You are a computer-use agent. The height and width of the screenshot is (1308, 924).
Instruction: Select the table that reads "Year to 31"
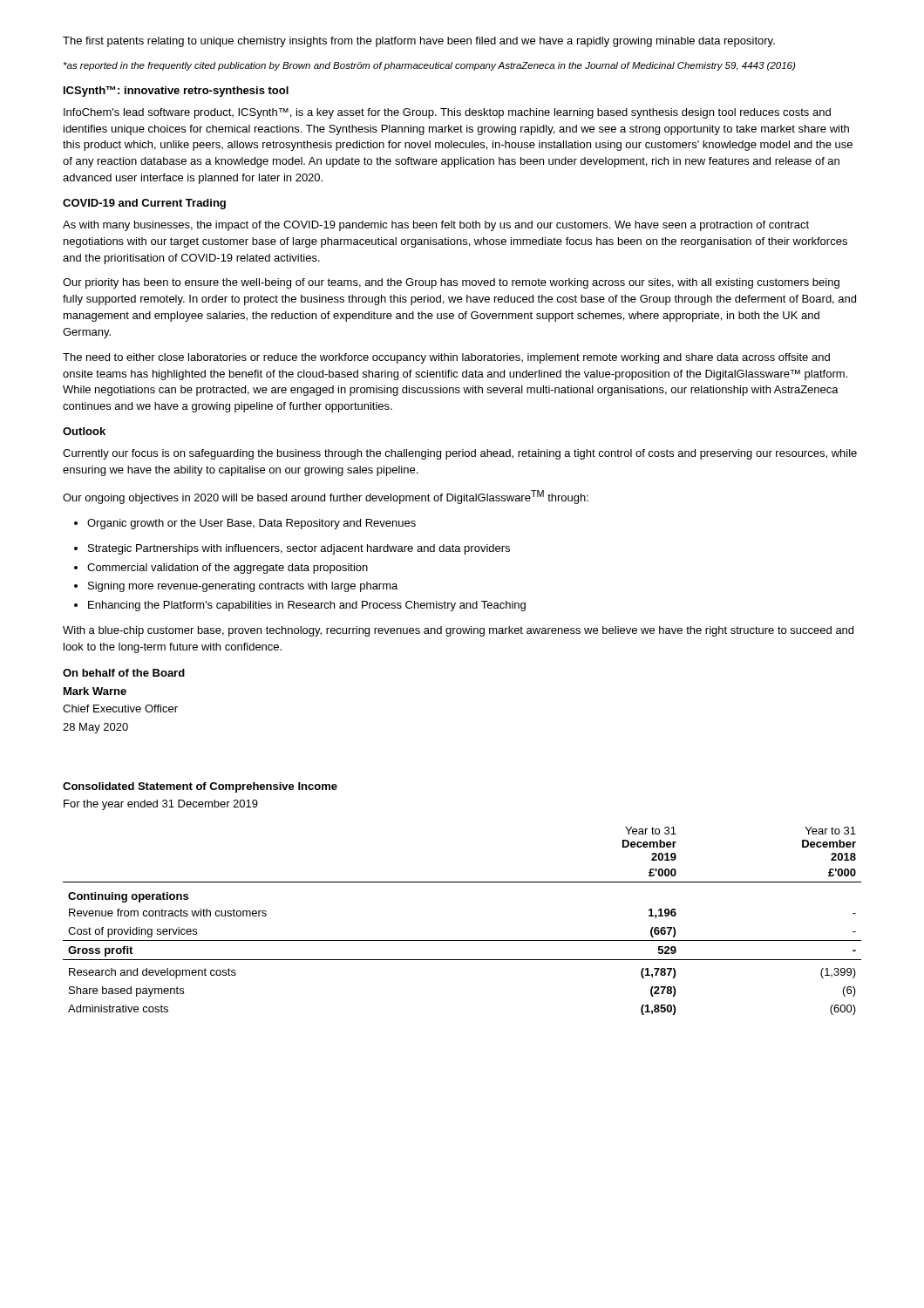click(462, 919)
